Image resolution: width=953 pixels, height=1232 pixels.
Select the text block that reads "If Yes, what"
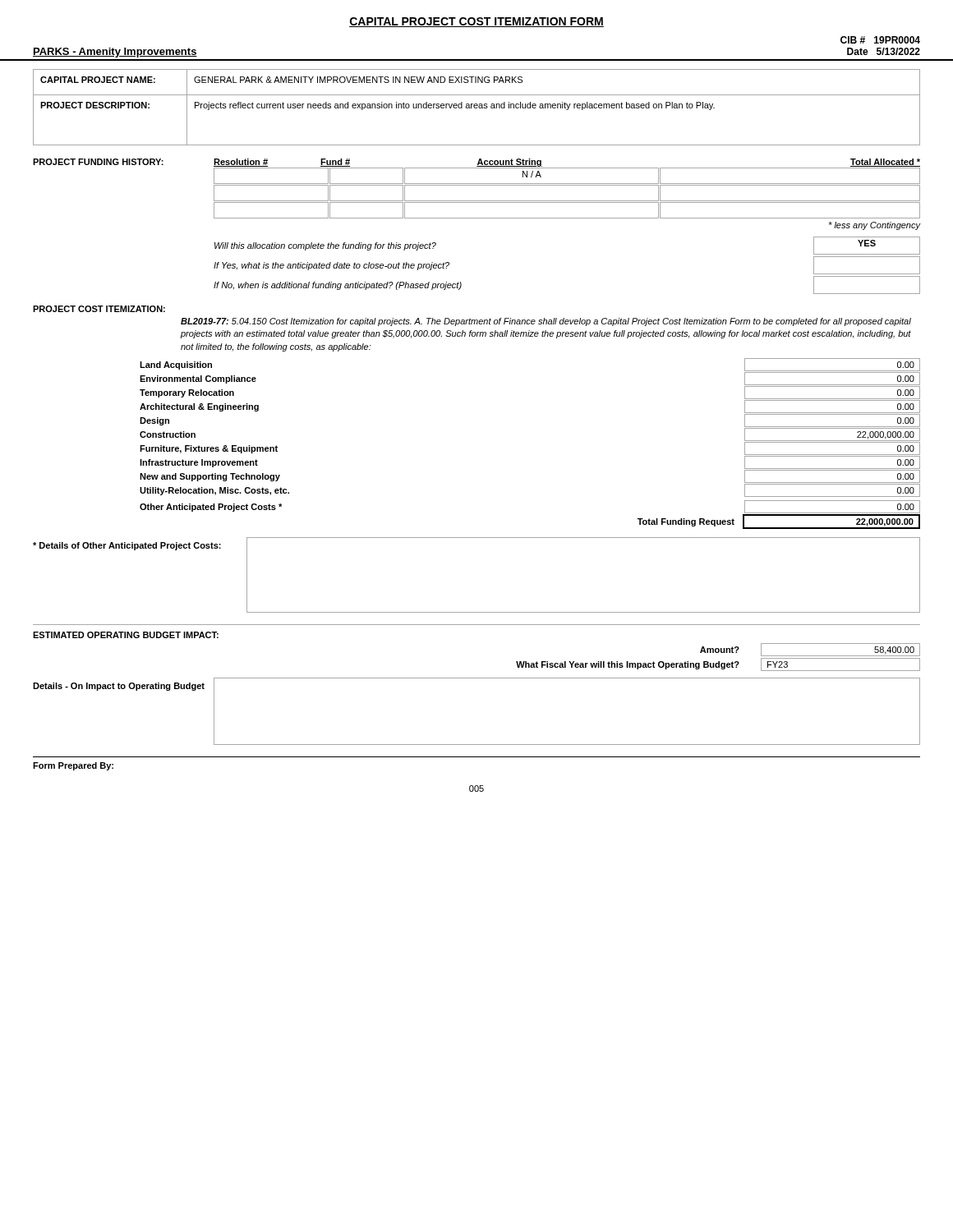click(x=332, y=265)
